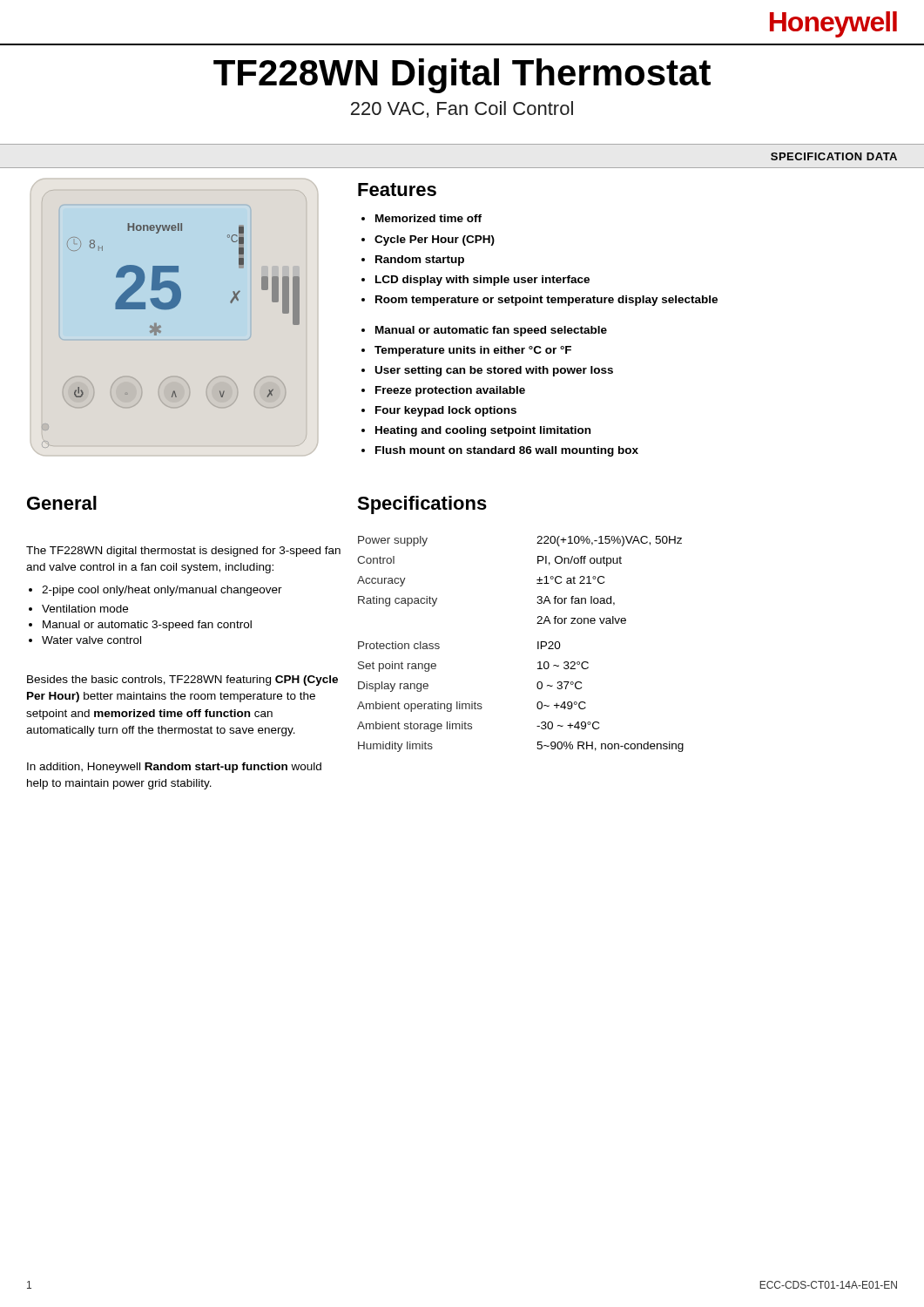Click on the region starting "Random startup"
Image resolution: width=924 pixels, height=1307 pixels.
tap(413, 261)
